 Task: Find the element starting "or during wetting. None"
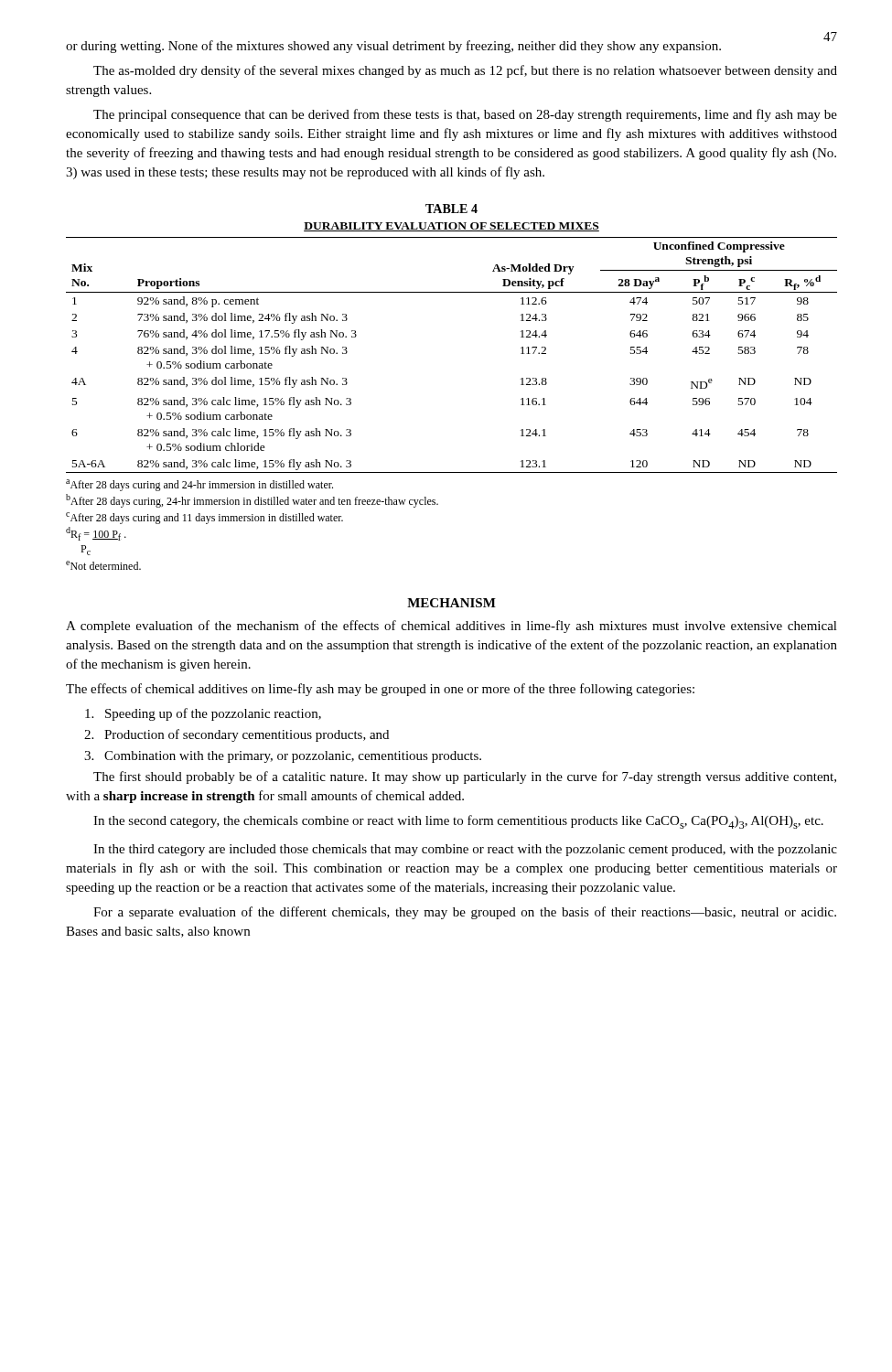(451, 46)
